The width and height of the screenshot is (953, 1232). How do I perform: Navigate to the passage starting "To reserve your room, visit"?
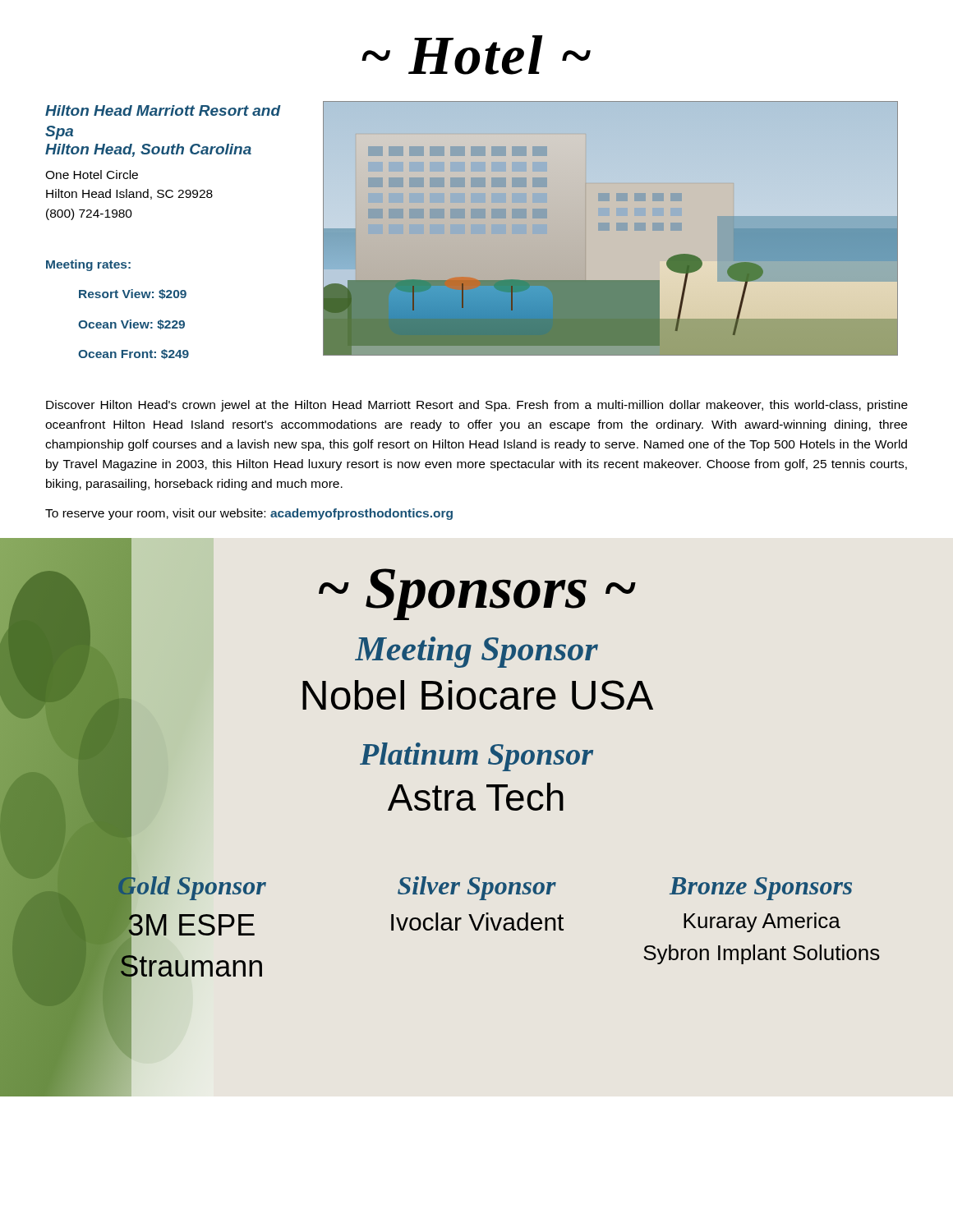pyautogui.click(x=249, y=513)
